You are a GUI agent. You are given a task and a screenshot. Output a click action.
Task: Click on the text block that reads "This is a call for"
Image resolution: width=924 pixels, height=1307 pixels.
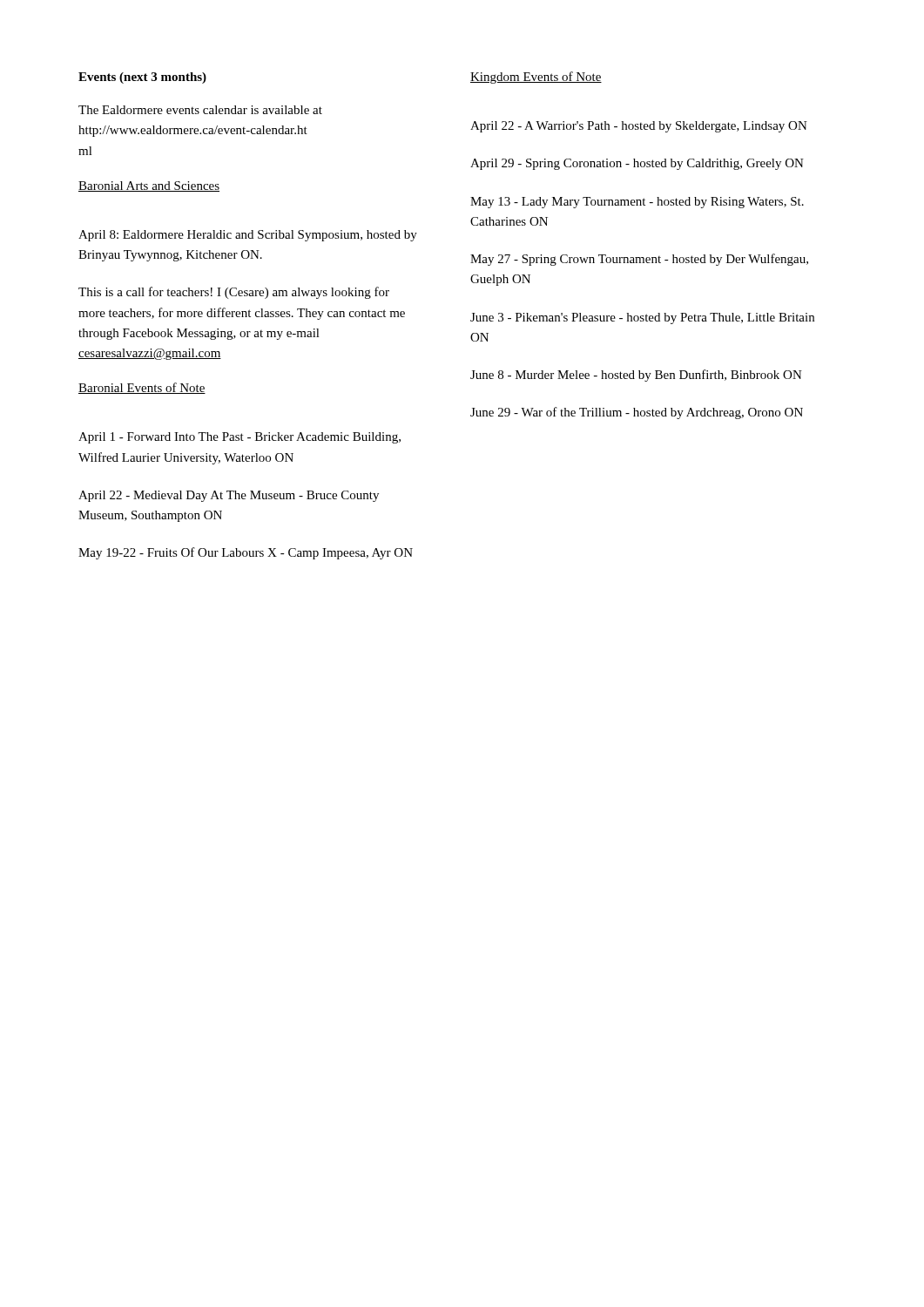click(248, 323)
